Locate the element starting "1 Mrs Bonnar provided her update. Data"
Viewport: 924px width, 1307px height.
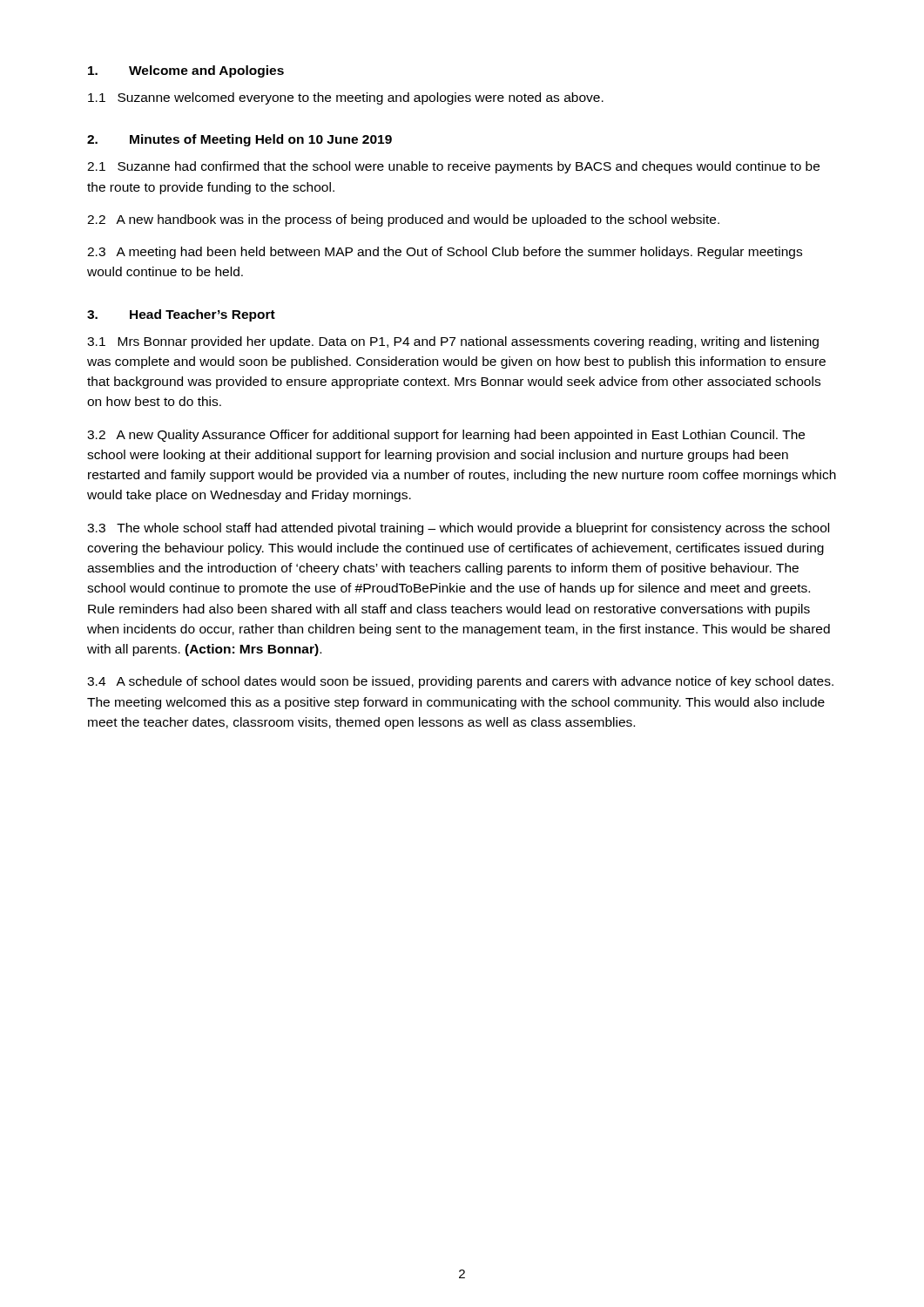(x=457, y=371)
